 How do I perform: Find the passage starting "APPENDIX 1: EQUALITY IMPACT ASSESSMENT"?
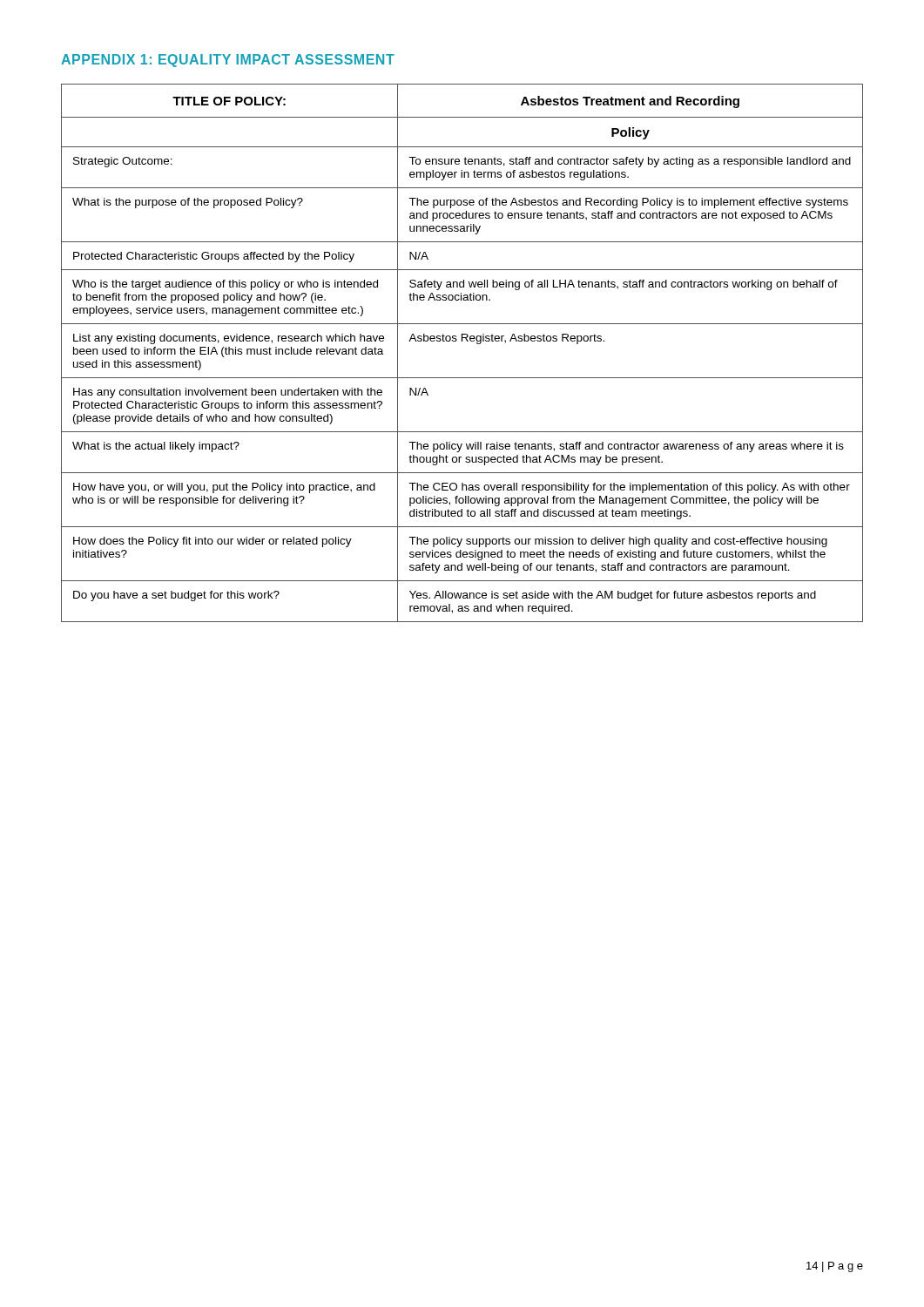point(228,60)
